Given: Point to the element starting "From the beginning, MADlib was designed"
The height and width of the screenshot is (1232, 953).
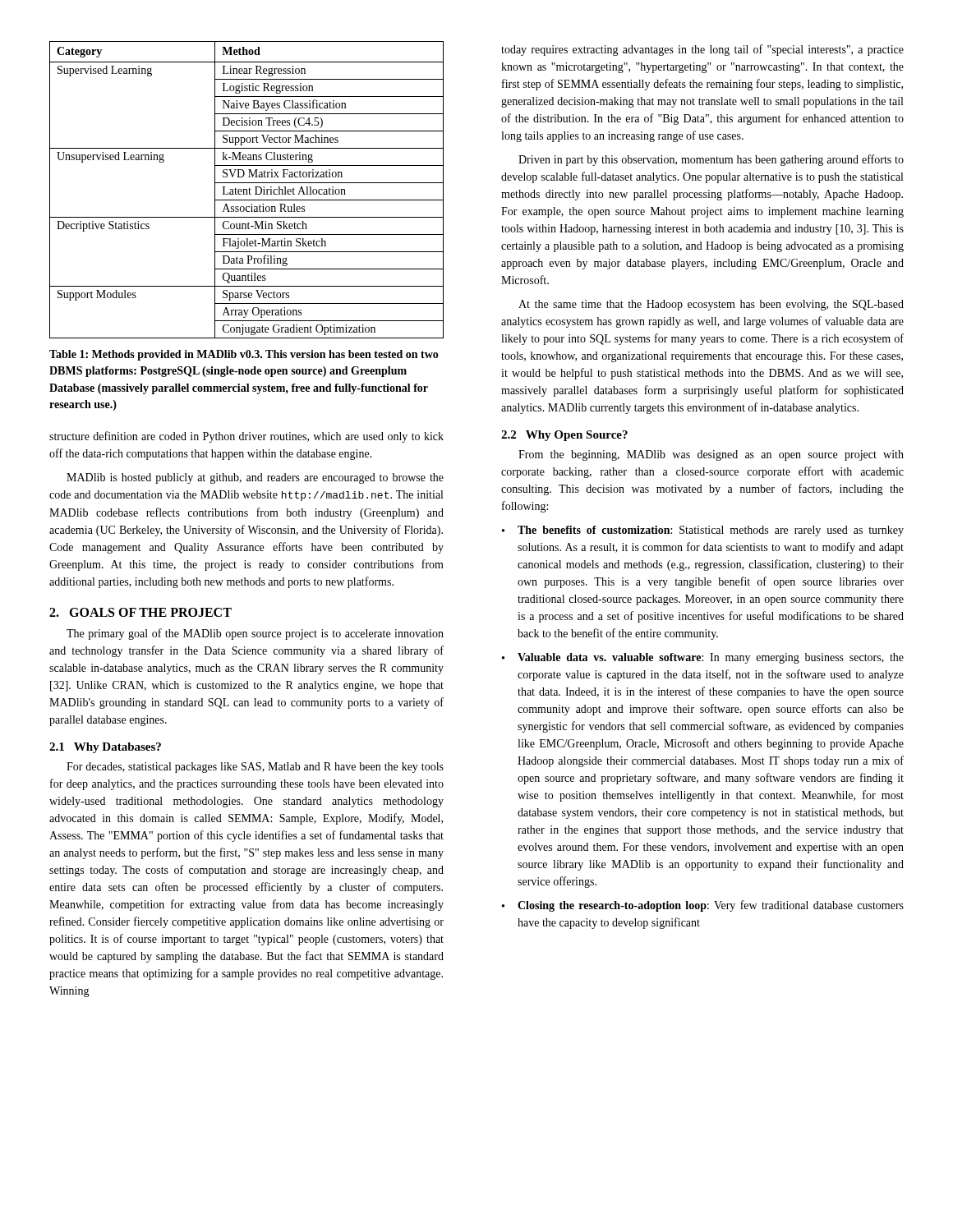Looking at the screenshot, I should tap(702, 480).
